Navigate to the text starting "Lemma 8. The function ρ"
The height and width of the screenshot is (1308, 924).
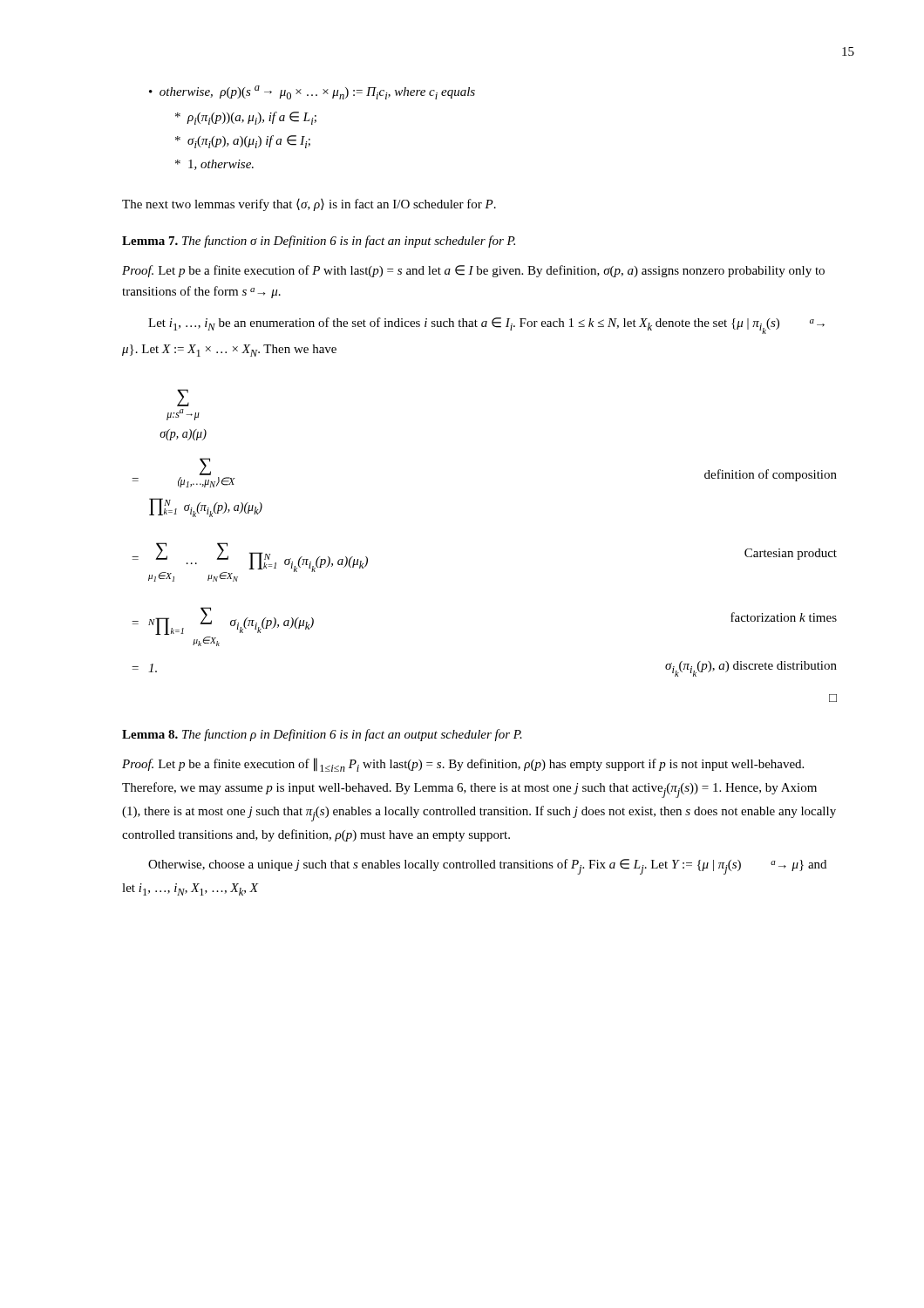point(322,734)
